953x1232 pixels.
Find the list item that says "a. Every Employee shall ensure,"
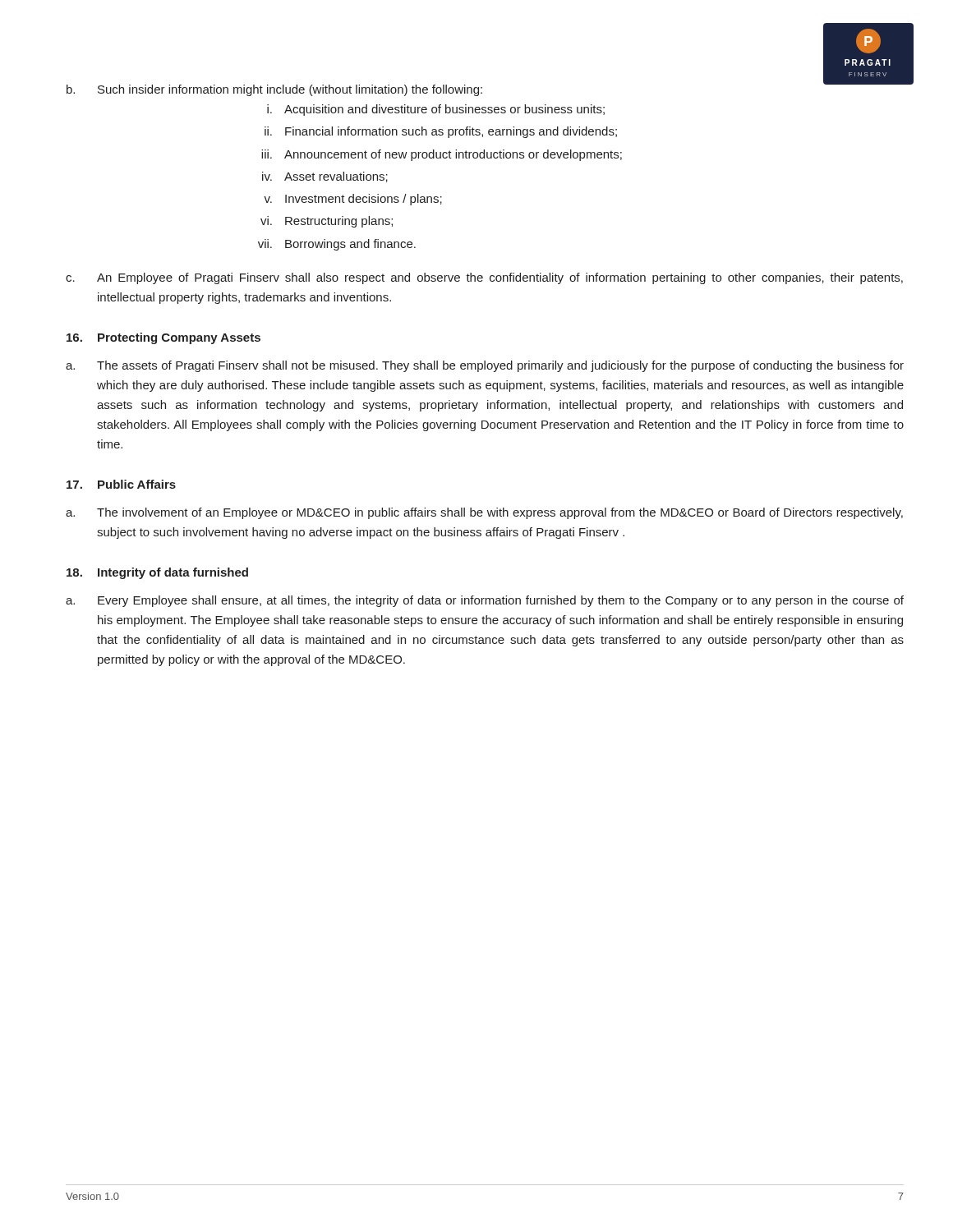click(x=485, y=630)
